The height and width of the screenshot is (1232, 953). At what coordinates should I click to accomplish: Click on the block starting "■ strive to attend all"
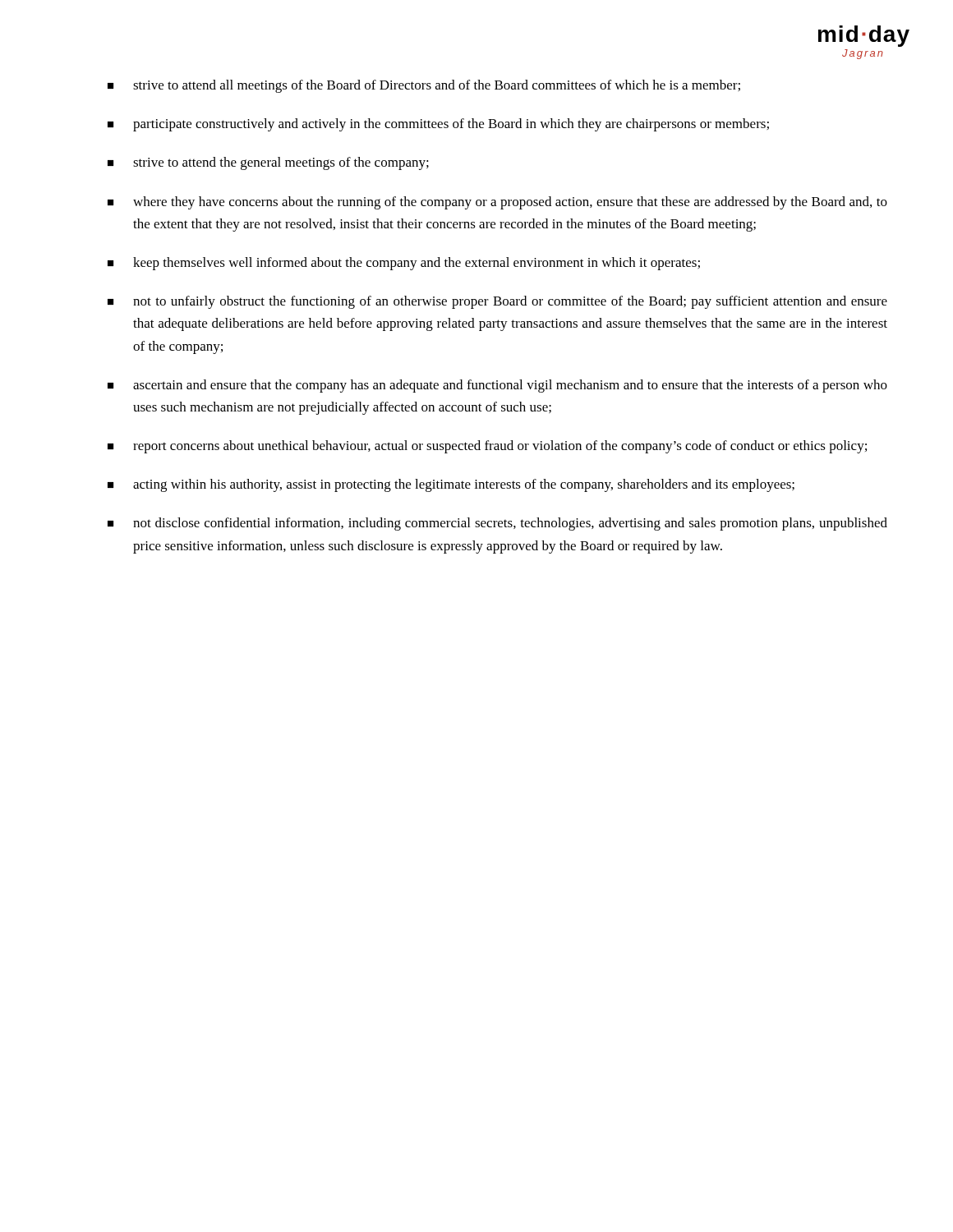point(497,85)
